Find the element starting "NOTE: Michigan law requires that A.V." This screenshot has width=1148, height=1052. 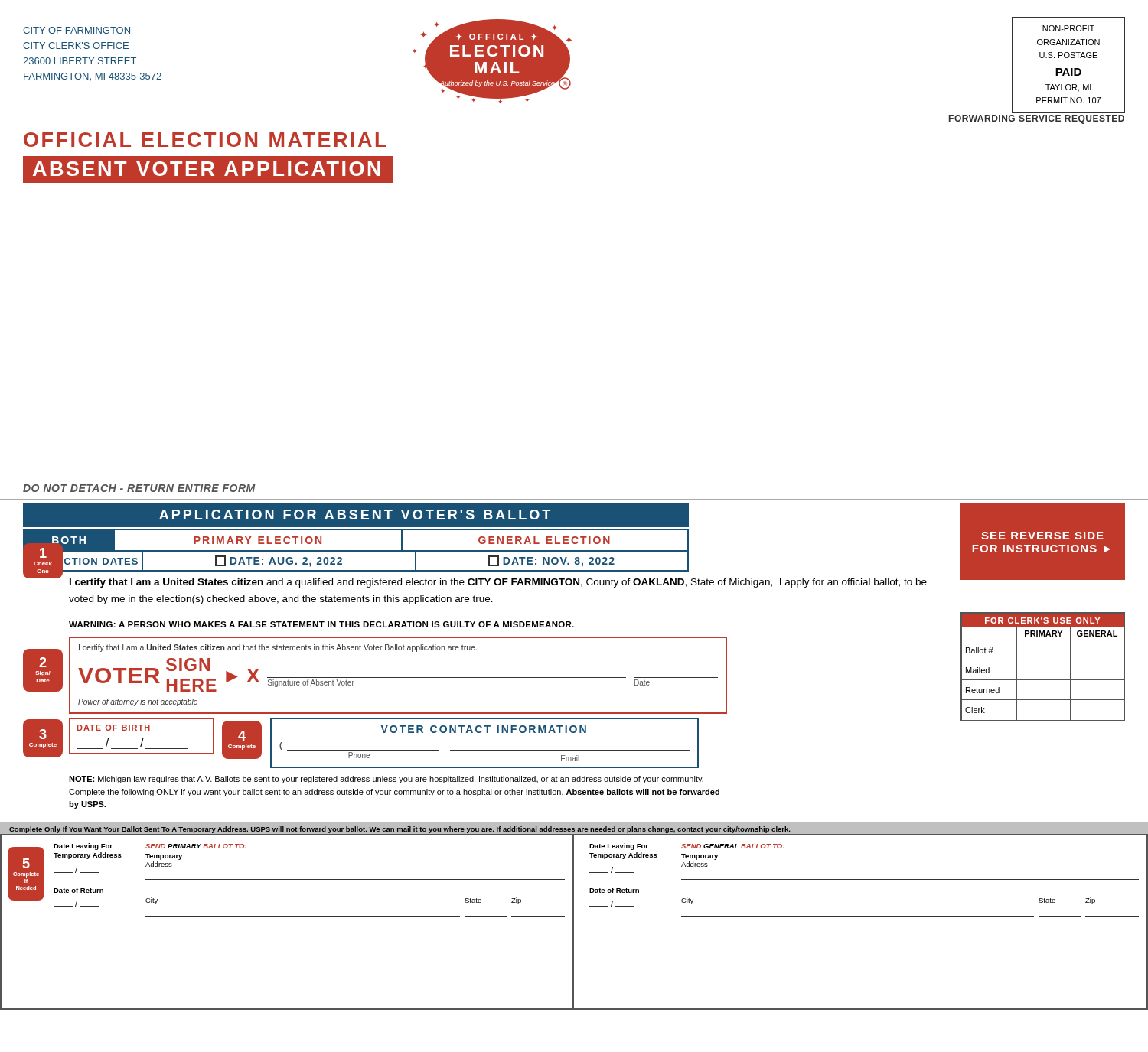click(394, 791)
